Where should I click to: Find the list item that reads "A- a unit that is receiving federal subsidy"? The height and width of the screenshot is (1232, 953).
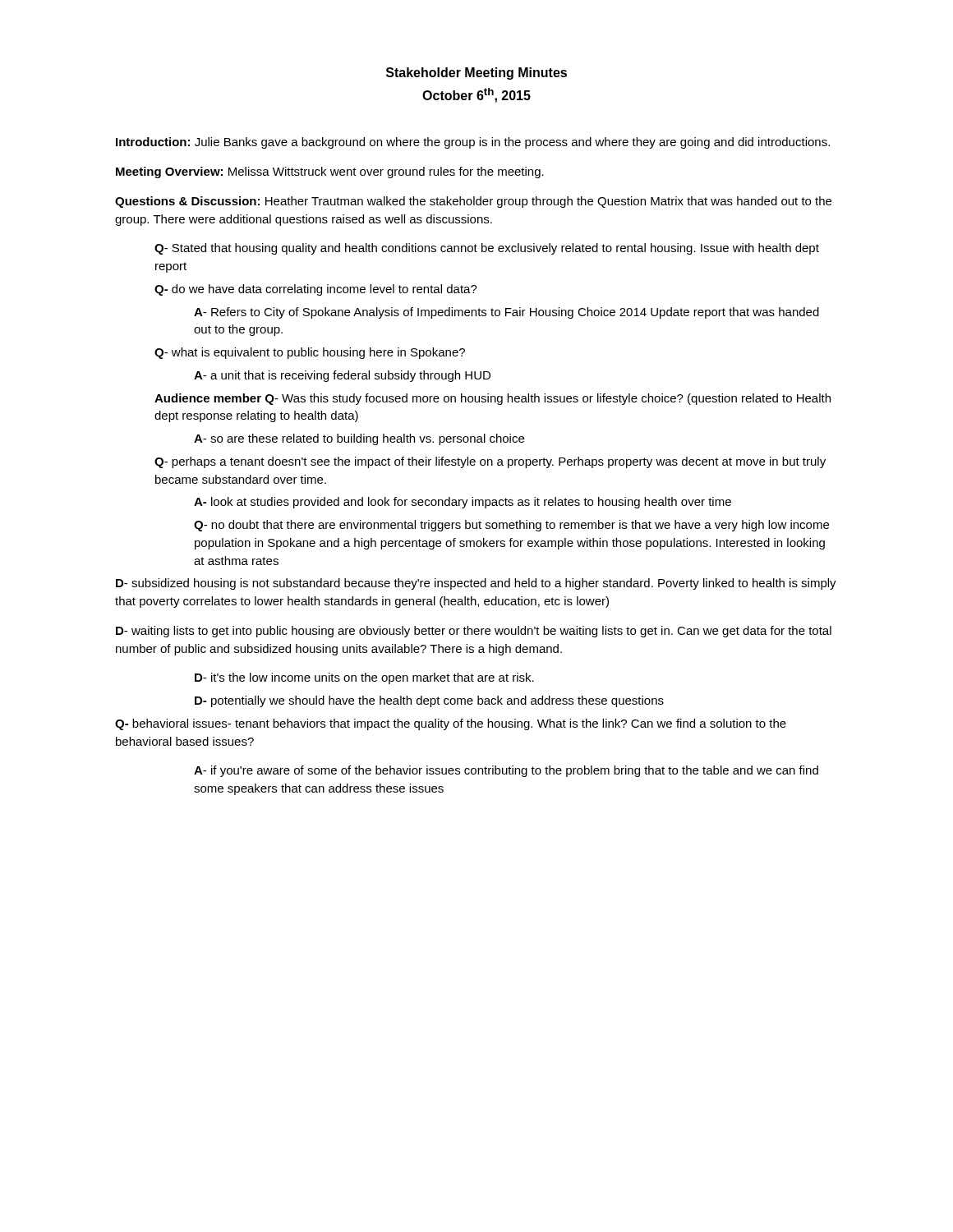point(343,375)
